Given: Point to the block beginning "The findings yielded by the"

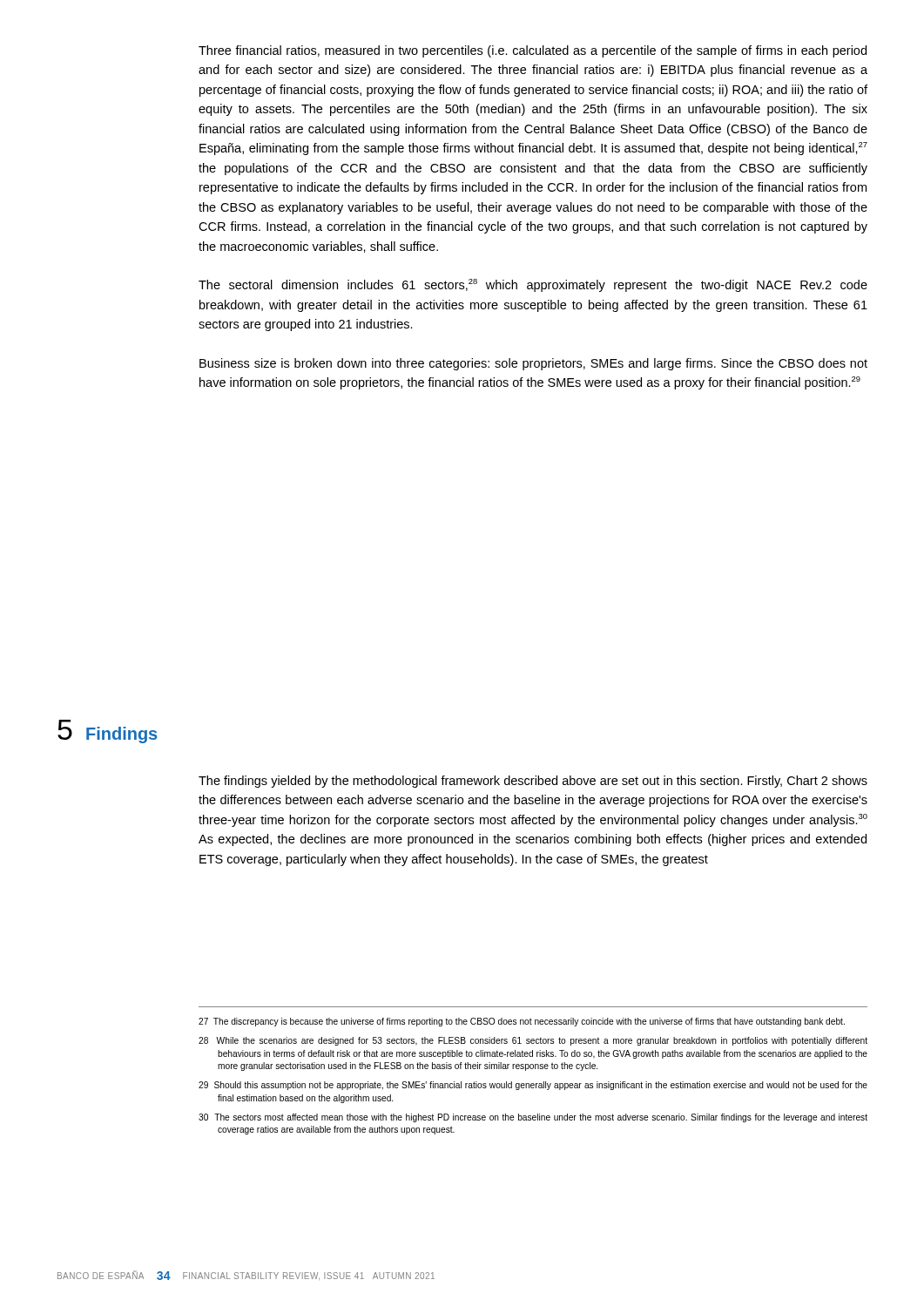Looking at the screenshot, I should 533,820.
